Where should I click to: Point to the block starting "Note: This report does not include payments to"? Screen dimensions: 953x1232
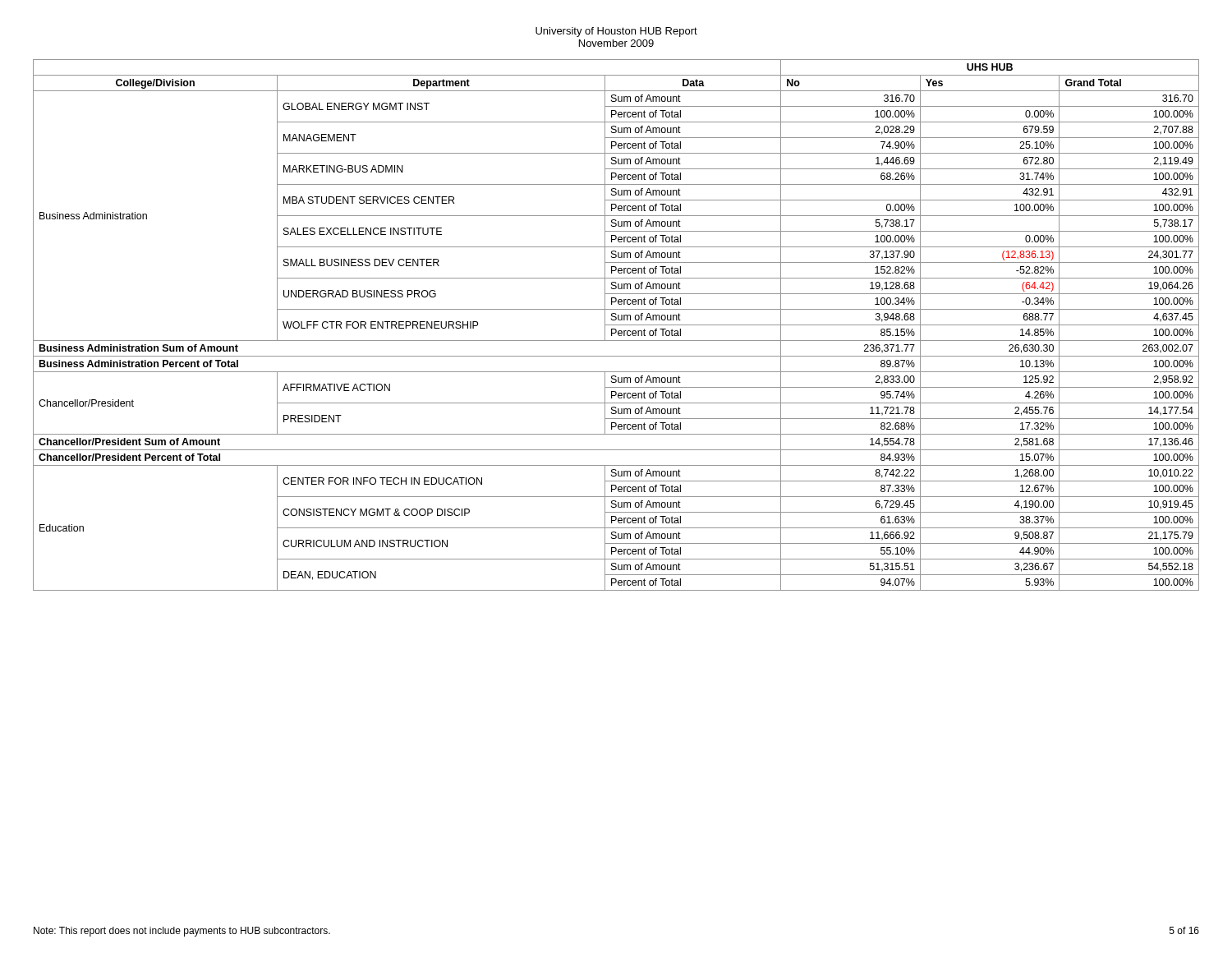[x=182, y=931]
